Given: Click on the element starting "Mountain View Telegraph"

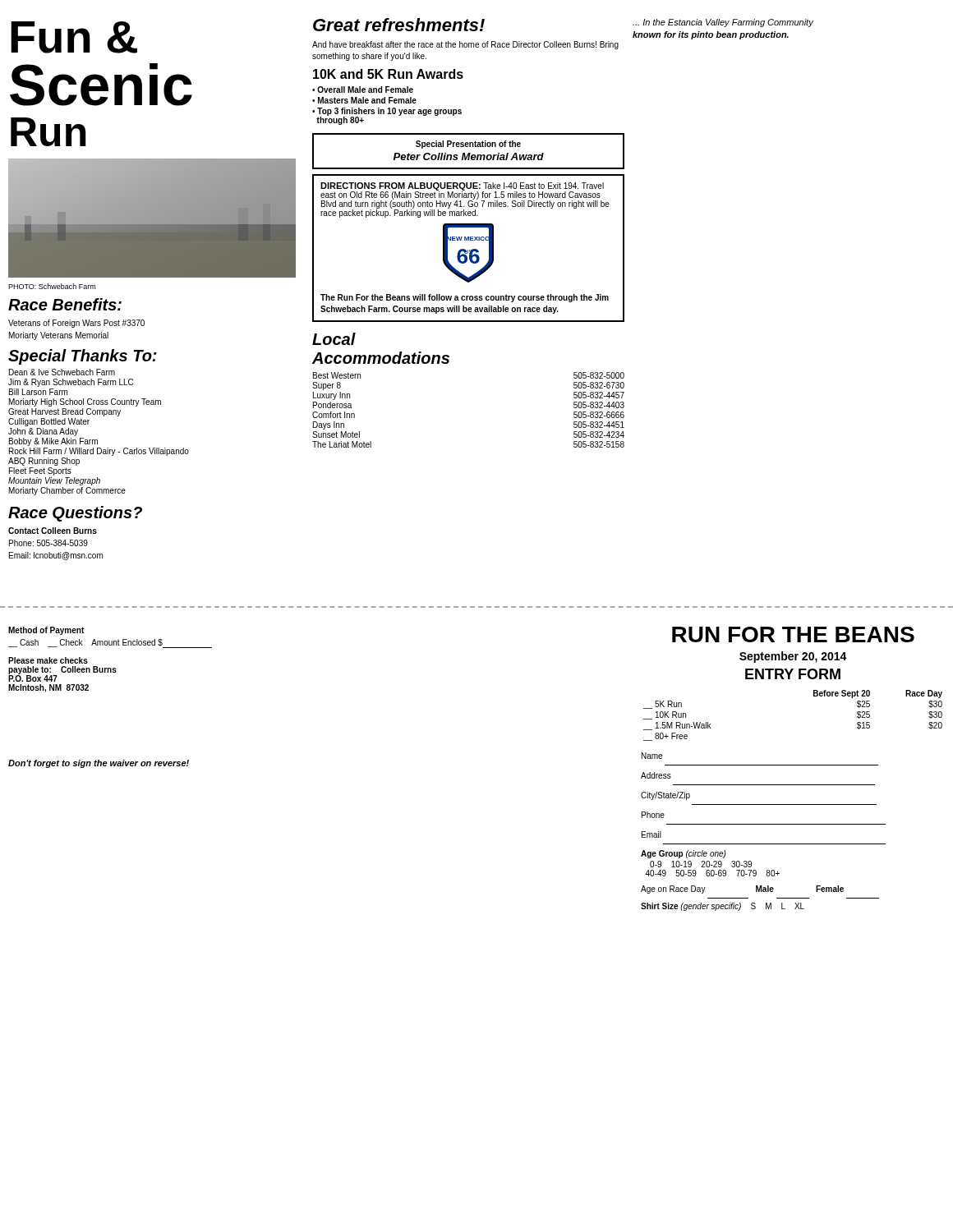Looking at the screenshot, I should (x=54, y=481).
